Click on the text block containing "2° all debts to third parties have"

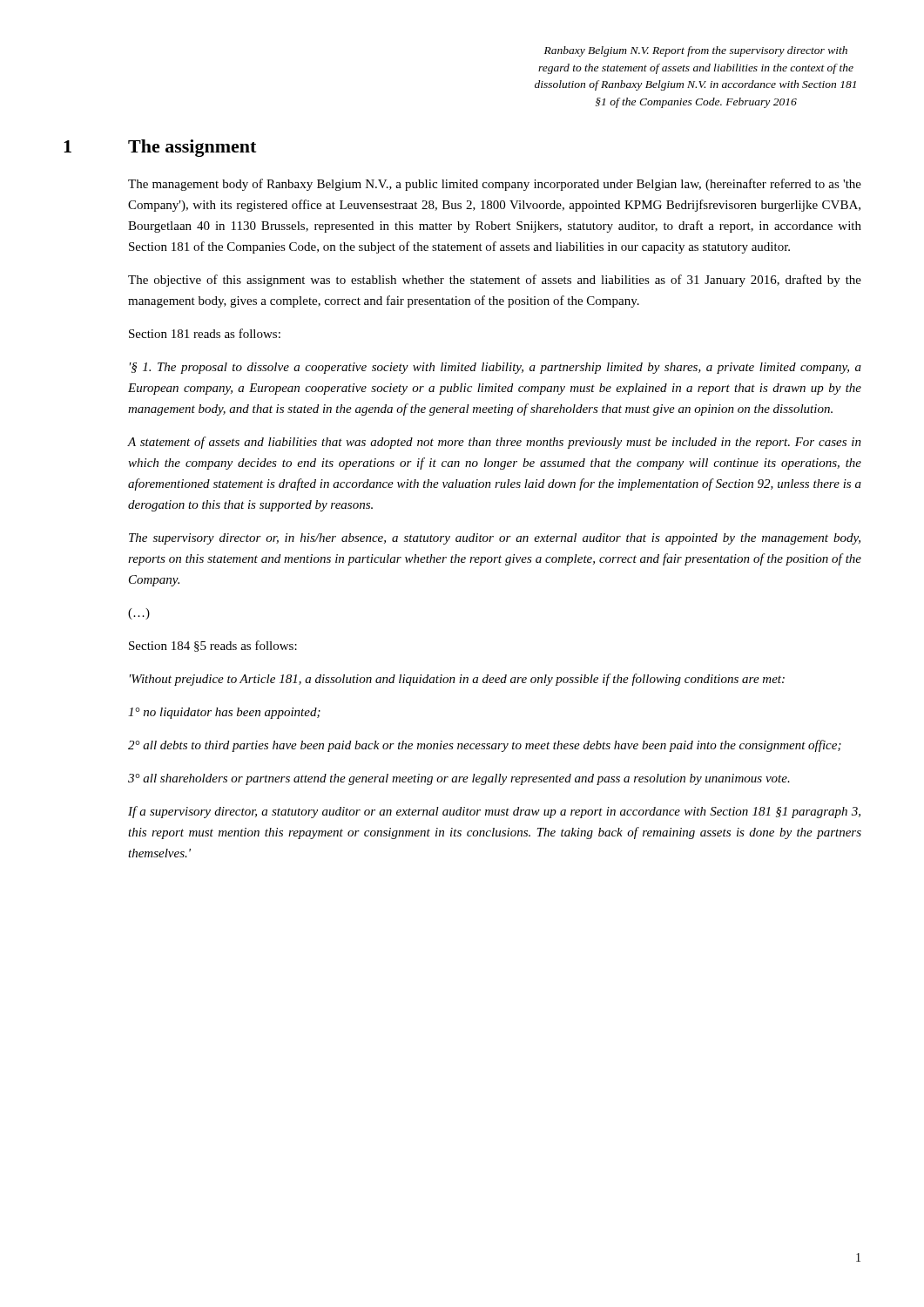click(485, 745)
